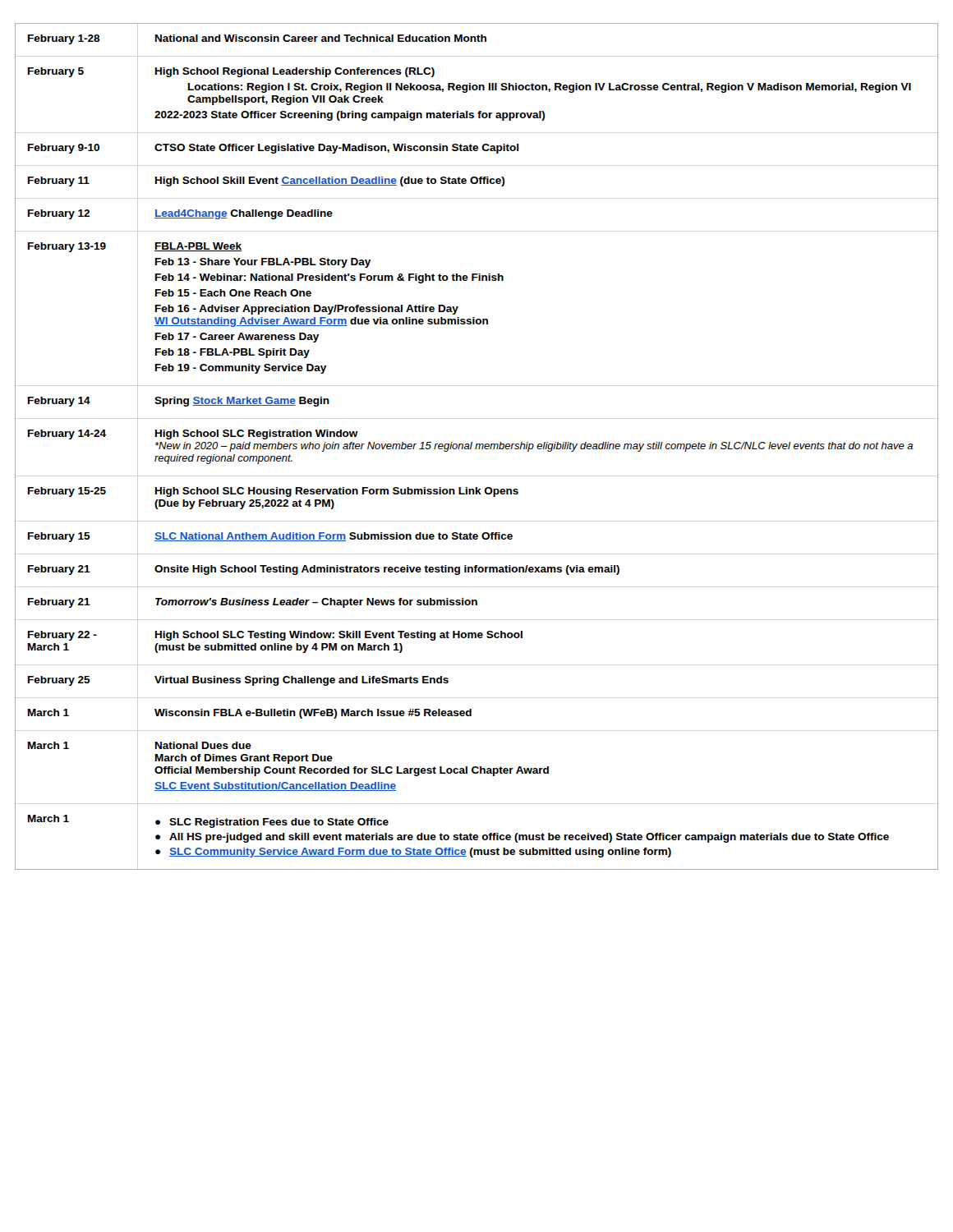Viewport: 953px width, 1232px height.
Task: Find the list item that says "February 11"
Action: click(58, 180)
